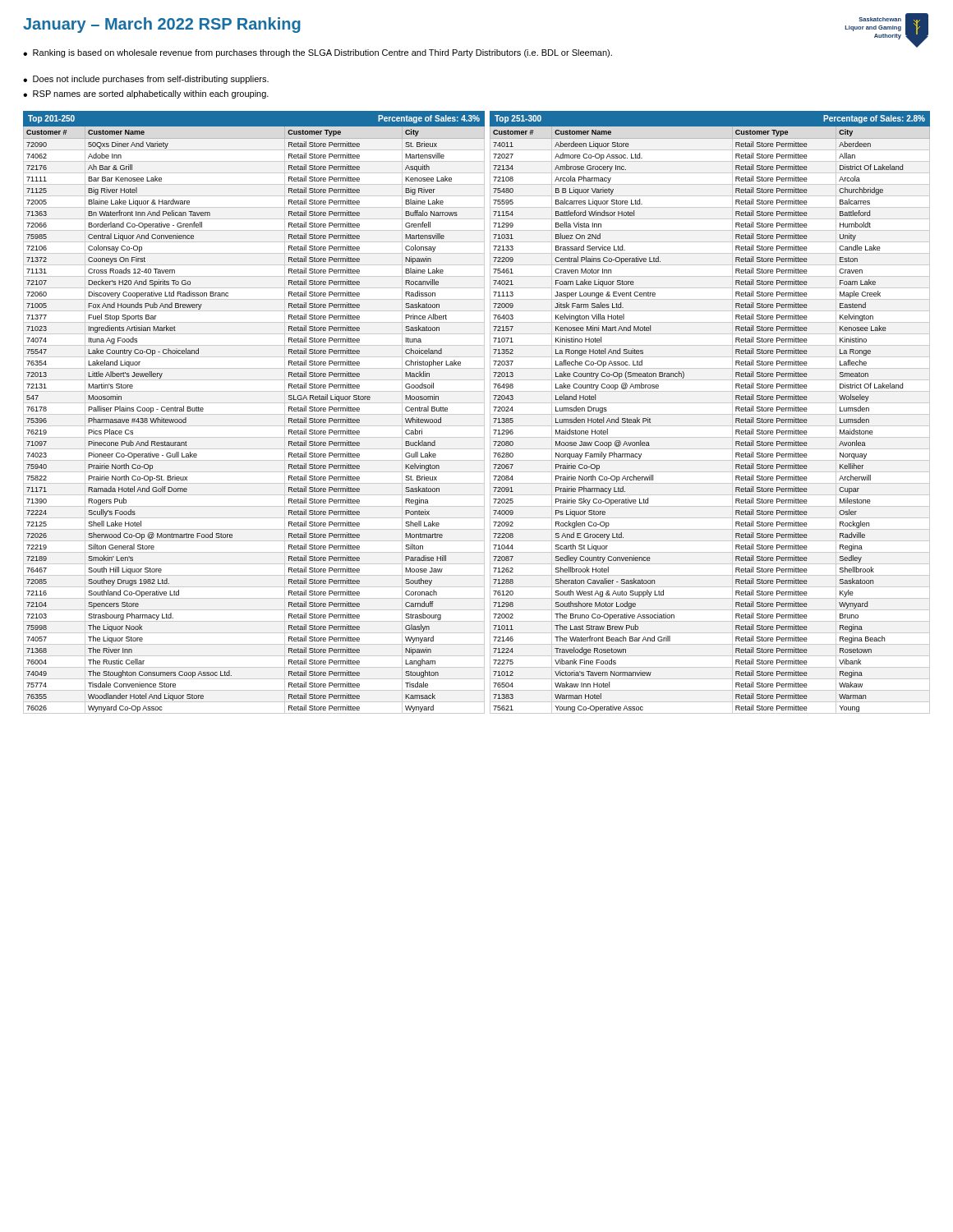Point to the text starting "• RSP names are sorted alphabetically"

point(146,95)
